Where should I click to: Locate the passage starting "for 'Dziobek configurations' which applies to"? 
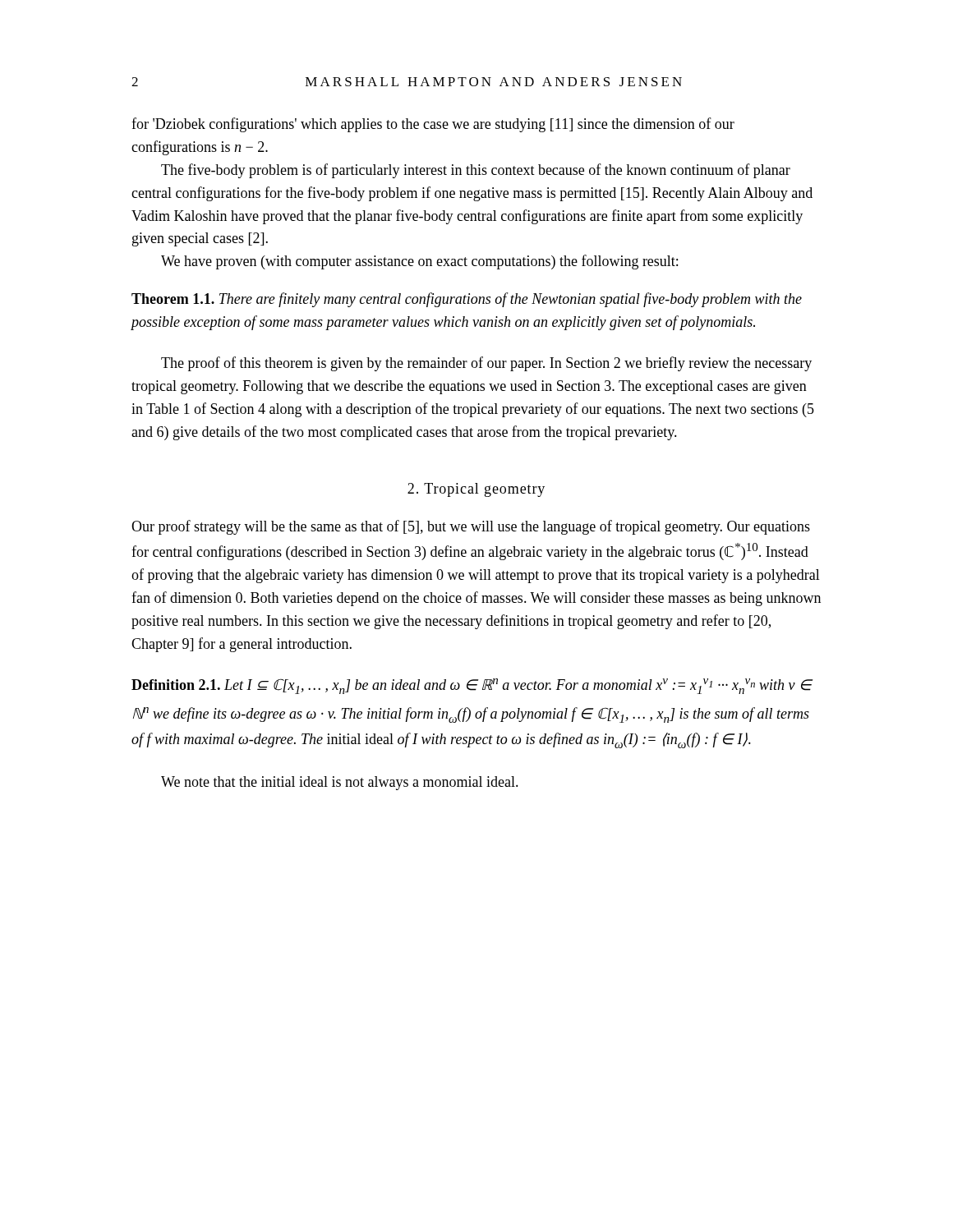[476, 136]
